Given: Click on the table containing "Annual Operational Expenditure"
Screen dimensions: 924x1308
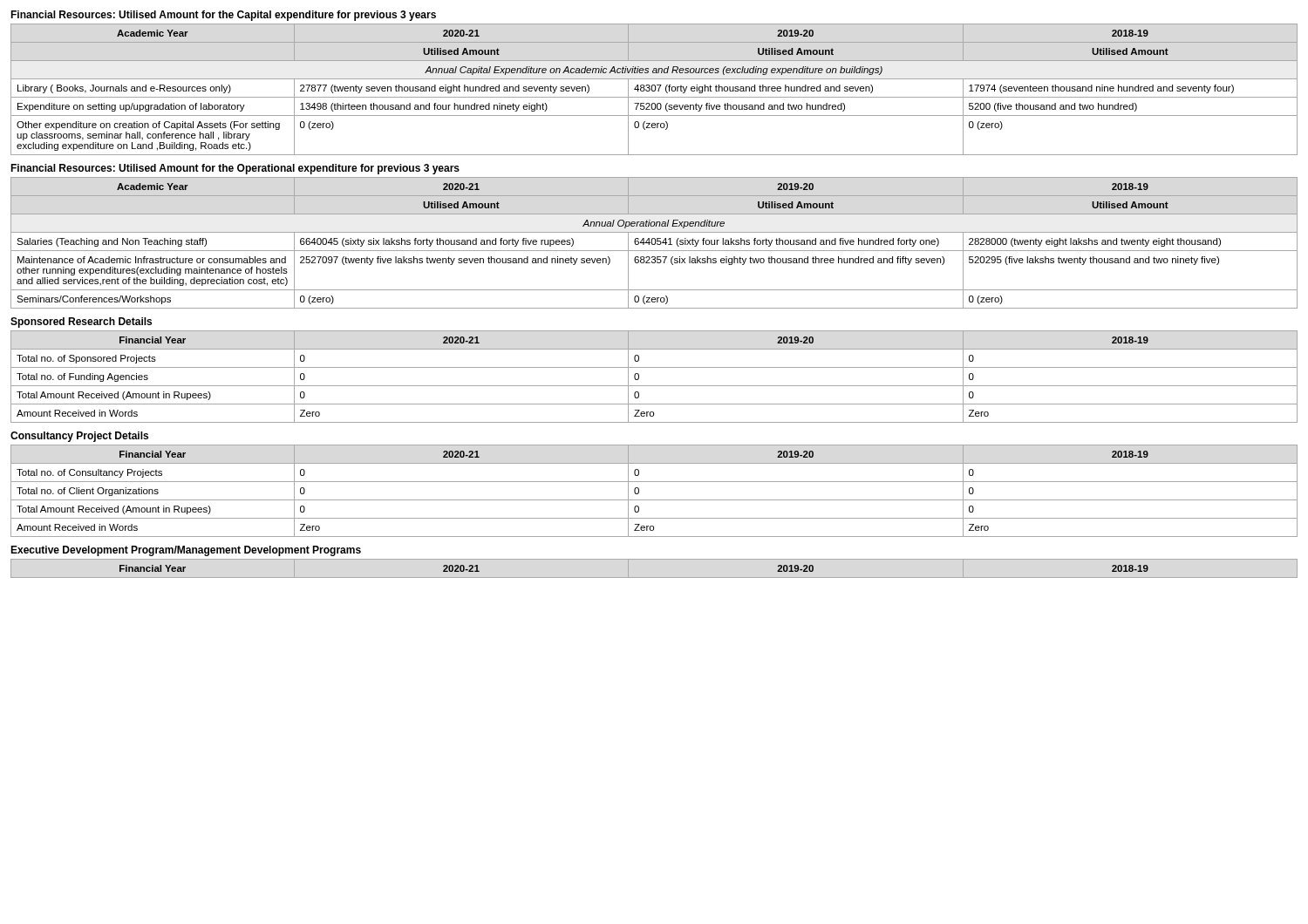Looking at the screenshot, I should click(x=654, y=243).
